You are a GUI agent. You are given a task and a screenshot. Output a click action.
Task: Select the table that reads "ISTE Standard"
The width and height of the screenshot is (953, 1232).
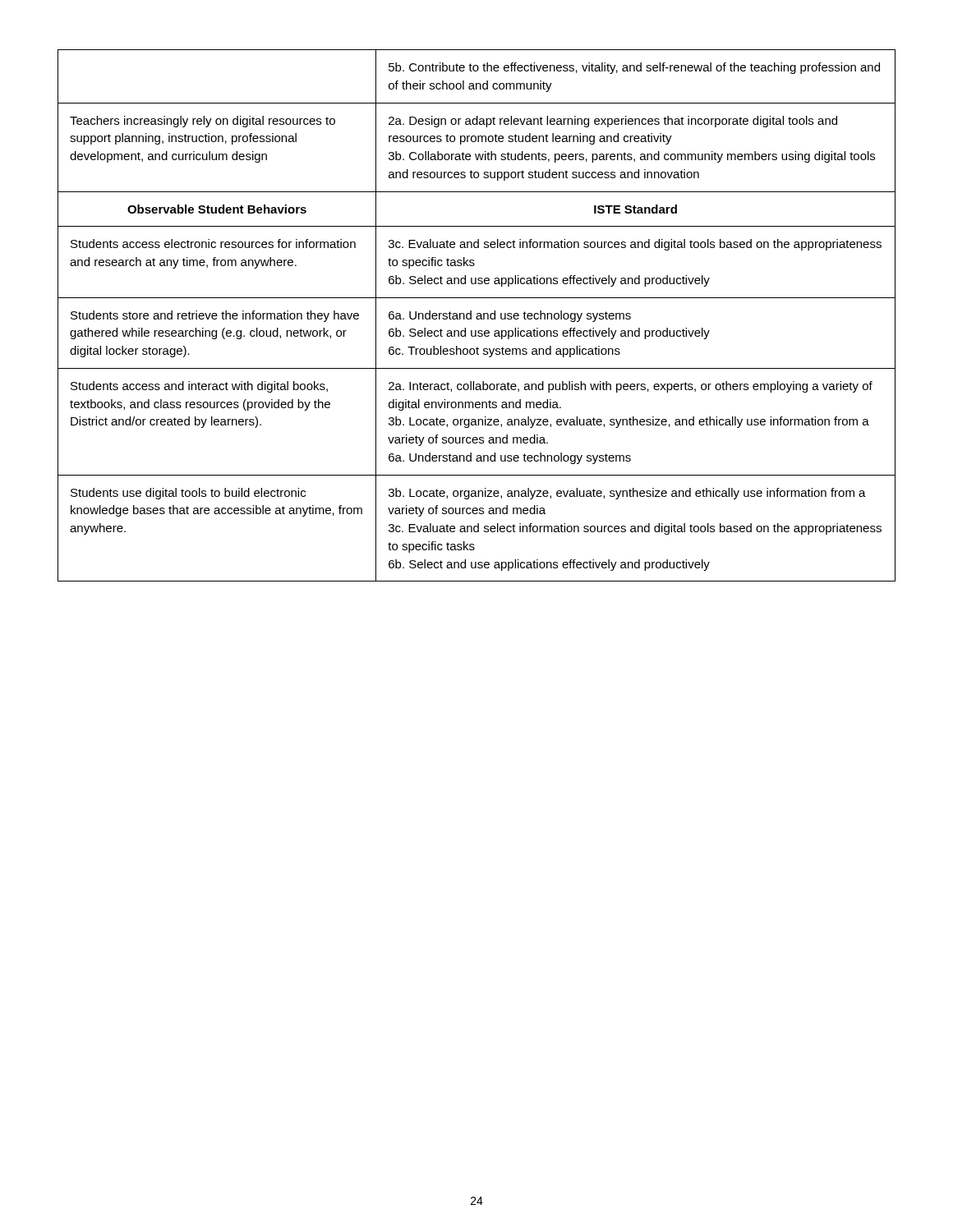476,316
